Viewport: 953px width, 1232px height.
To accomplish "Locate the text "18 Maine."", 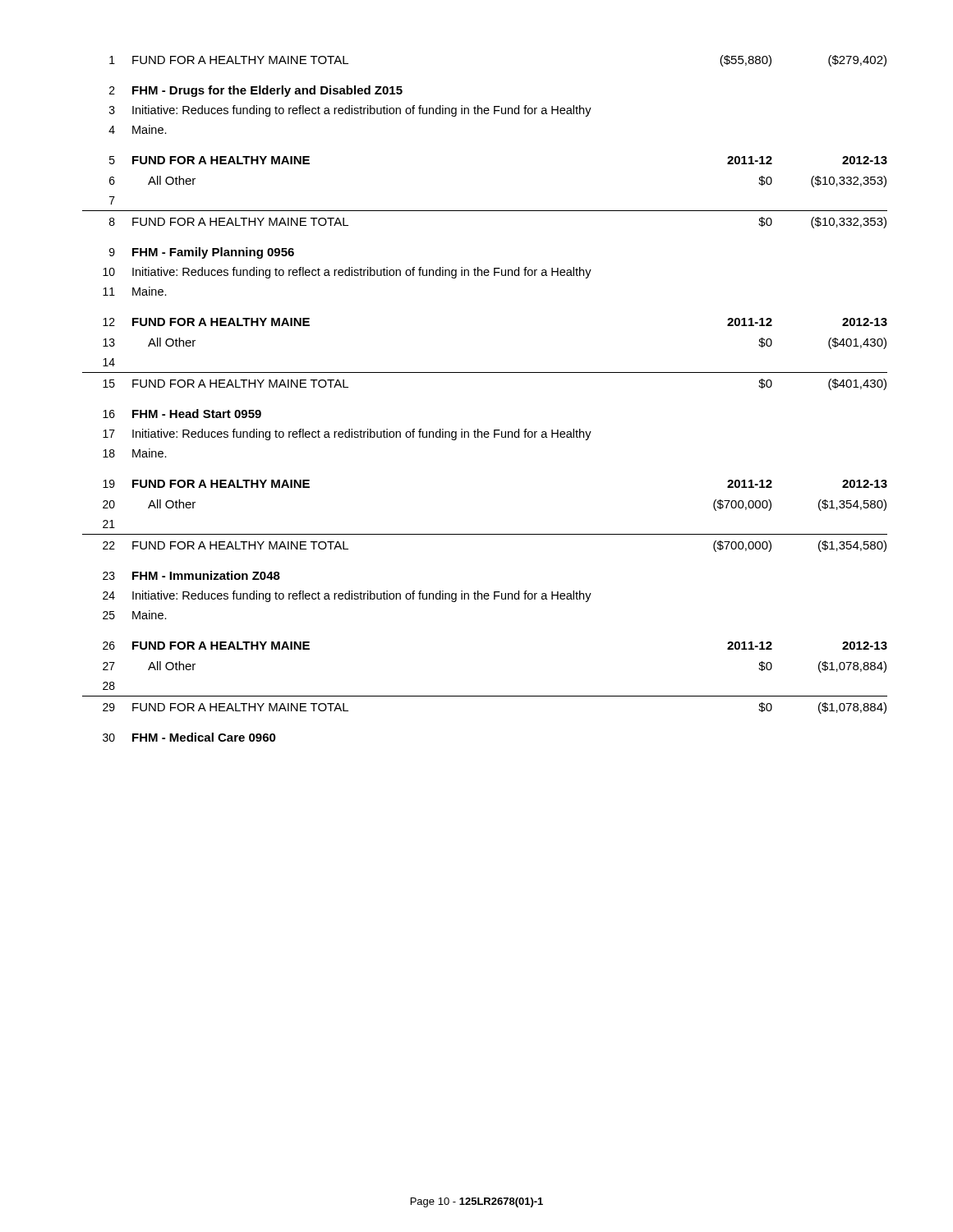I will (x=135, y=453).
